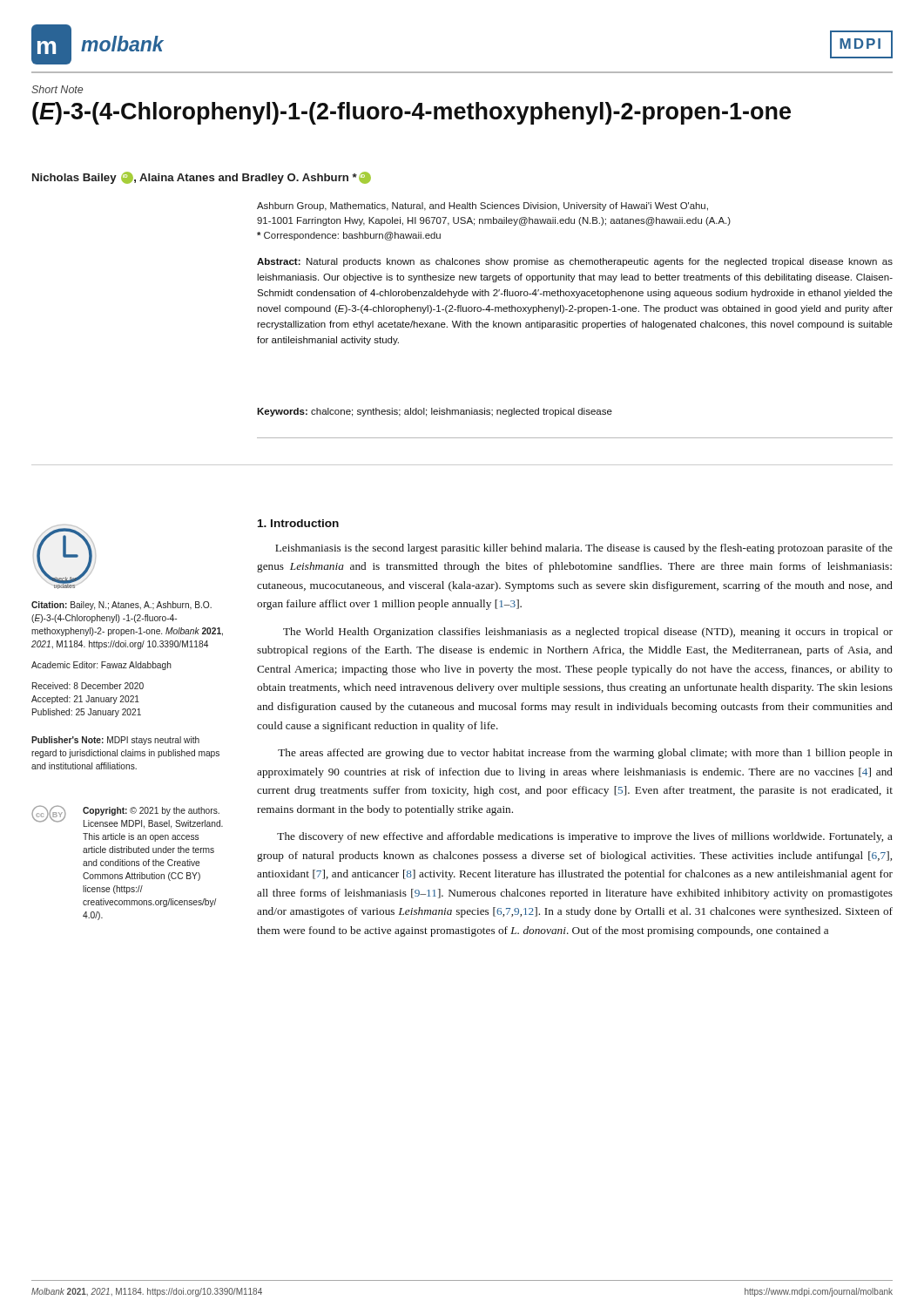Screen dimensions: 1307x924
Task: Navigate to the block starting "The World Health Organization"
Action: pos(575,678)
